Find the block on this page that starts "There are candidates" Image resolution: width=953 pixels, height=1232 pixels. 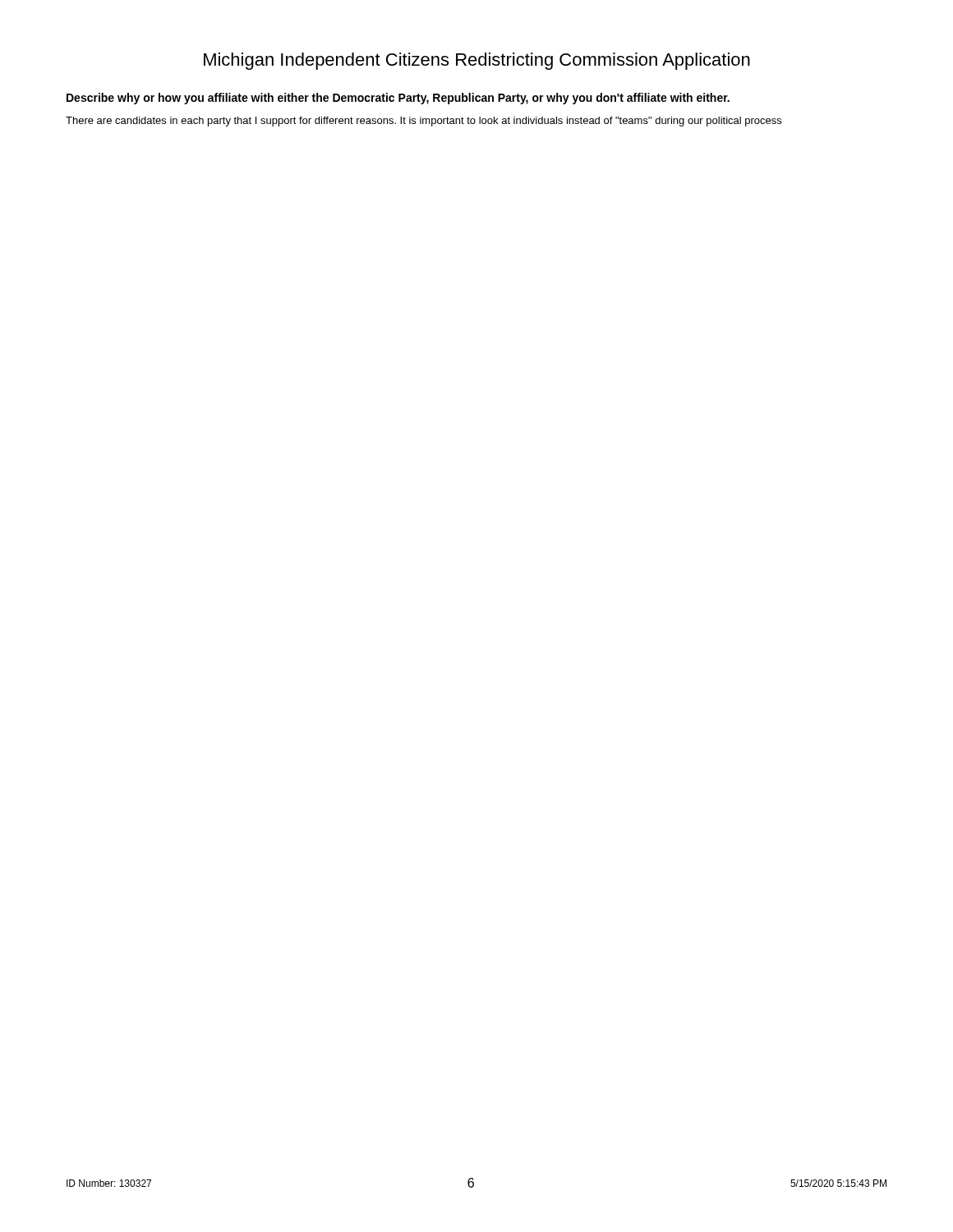(x=424, y=120)
